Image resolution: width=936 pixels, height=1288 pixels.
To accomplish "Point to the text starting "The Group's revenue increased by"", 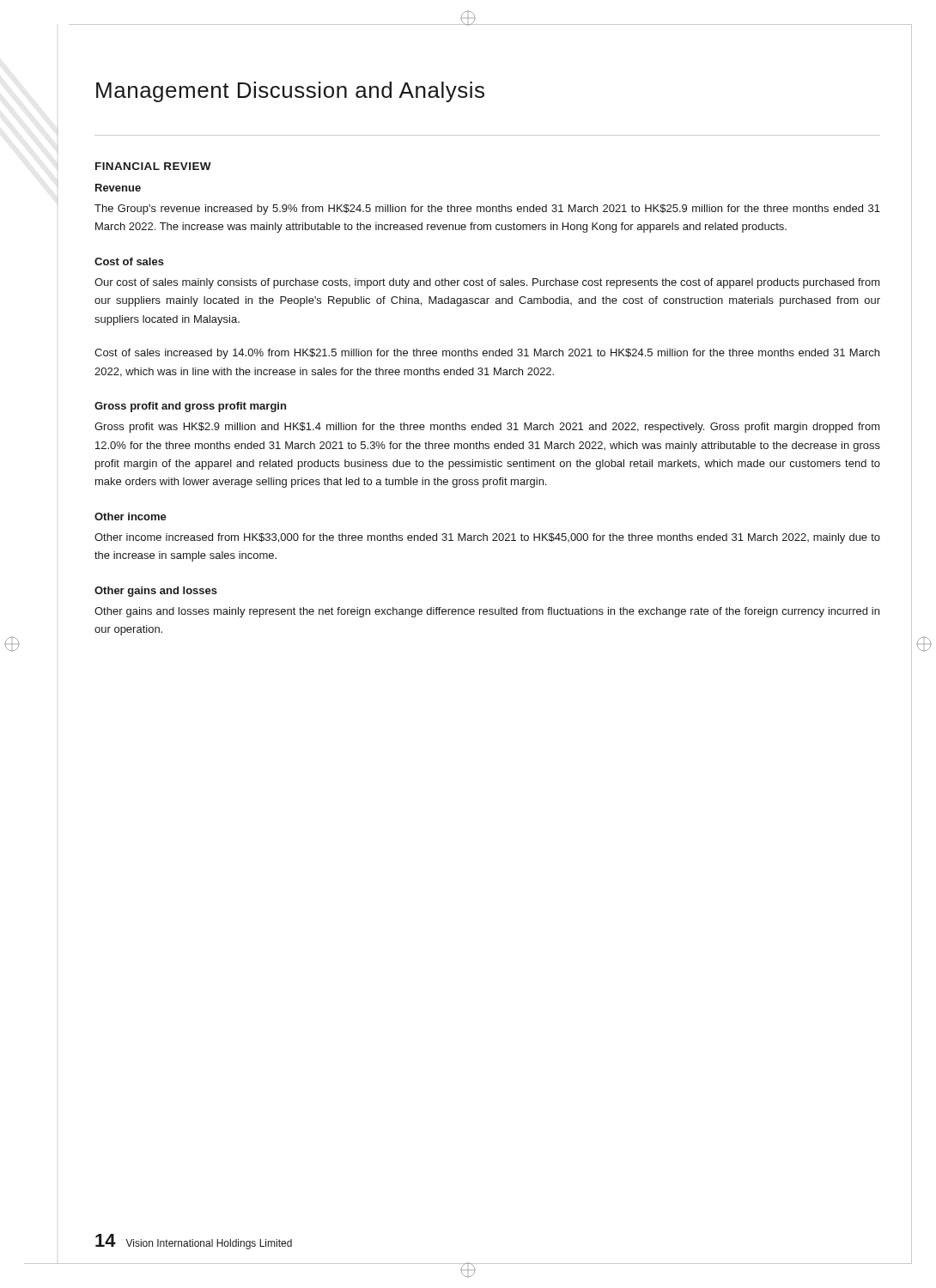I will point(487,218).
